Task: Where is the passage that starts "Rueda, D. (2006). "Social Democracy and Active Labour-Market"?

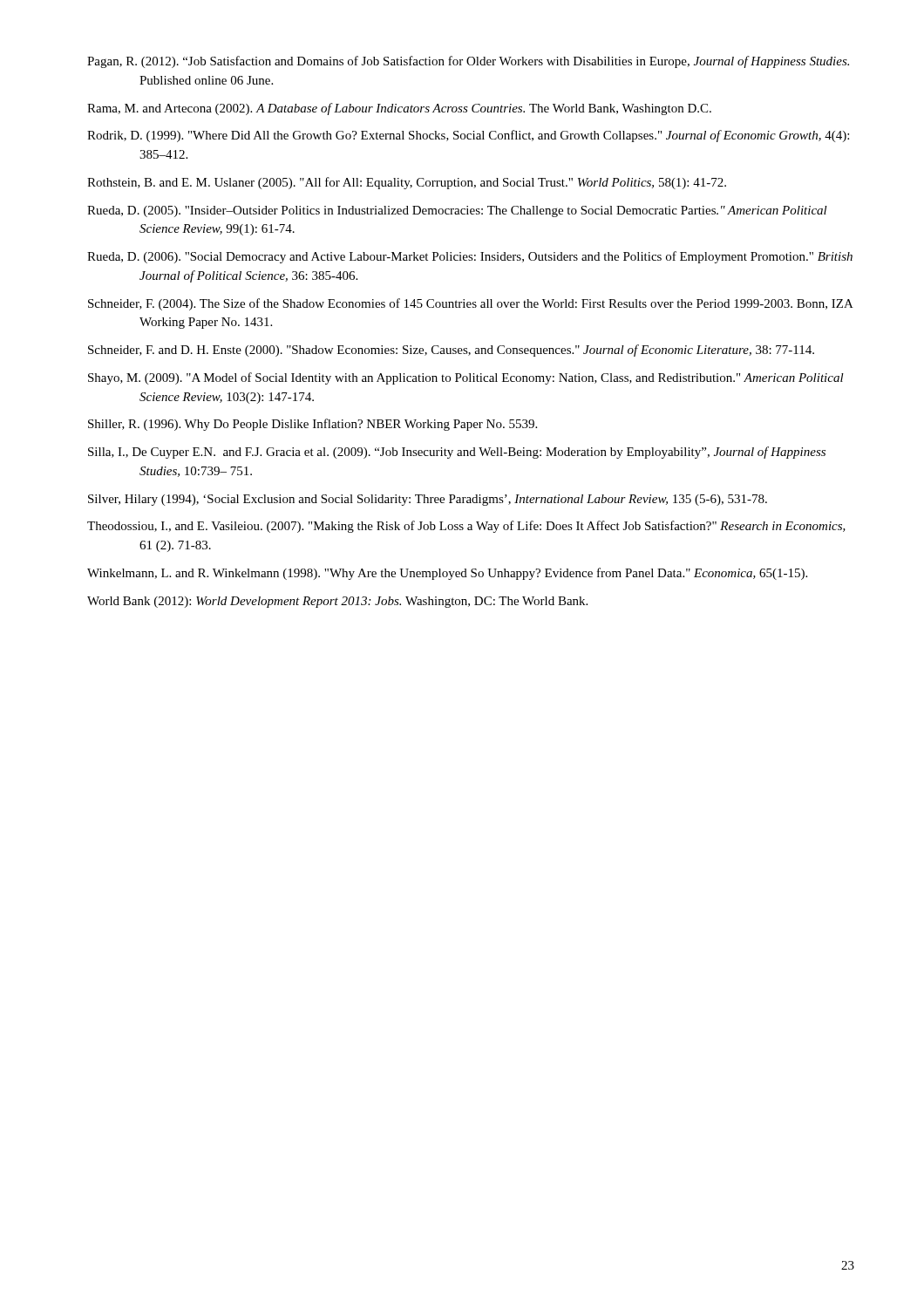Action: 470,266
